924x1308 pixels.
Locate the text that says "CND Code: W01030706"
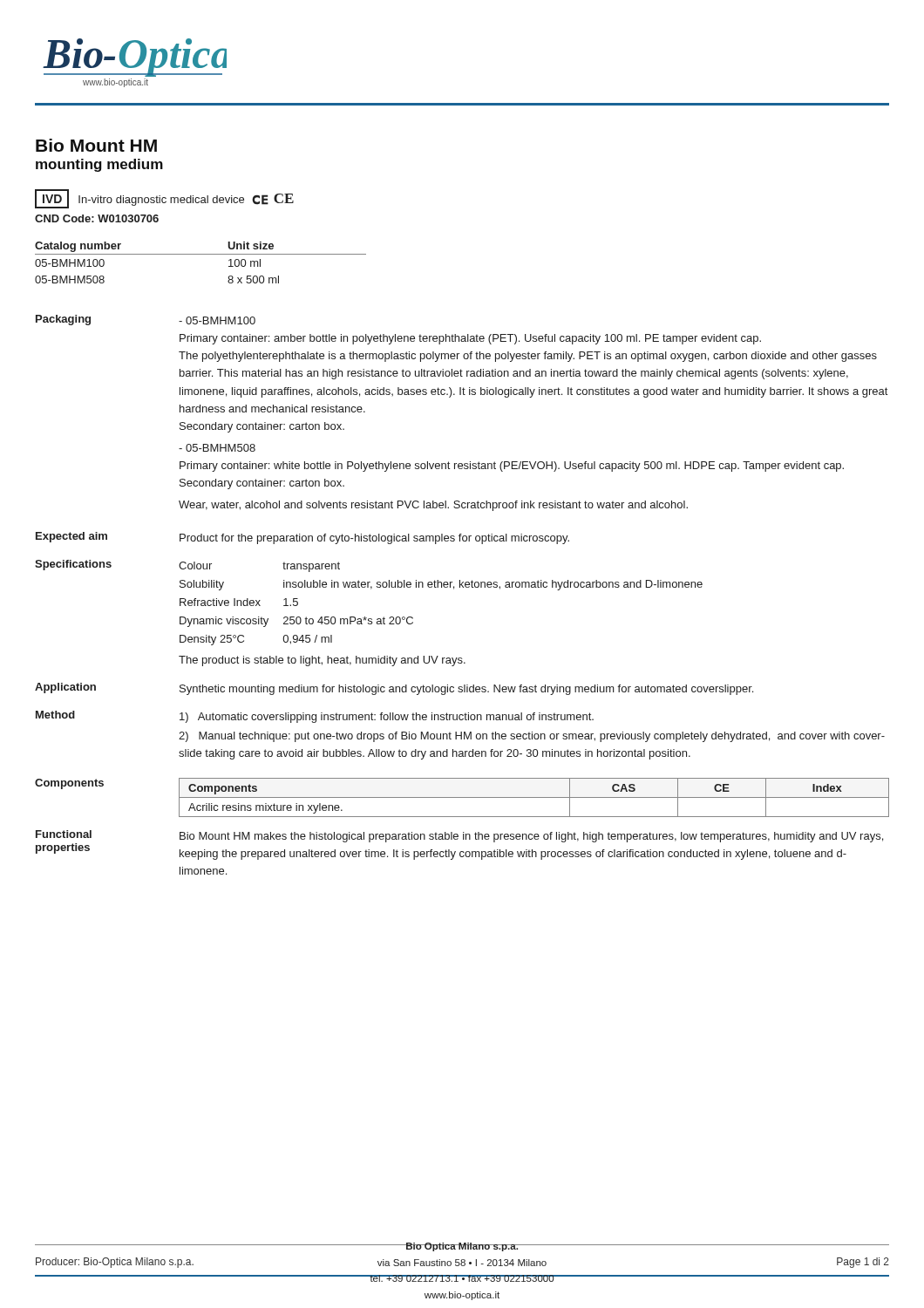pyautogui.click(x=97, y=218)
